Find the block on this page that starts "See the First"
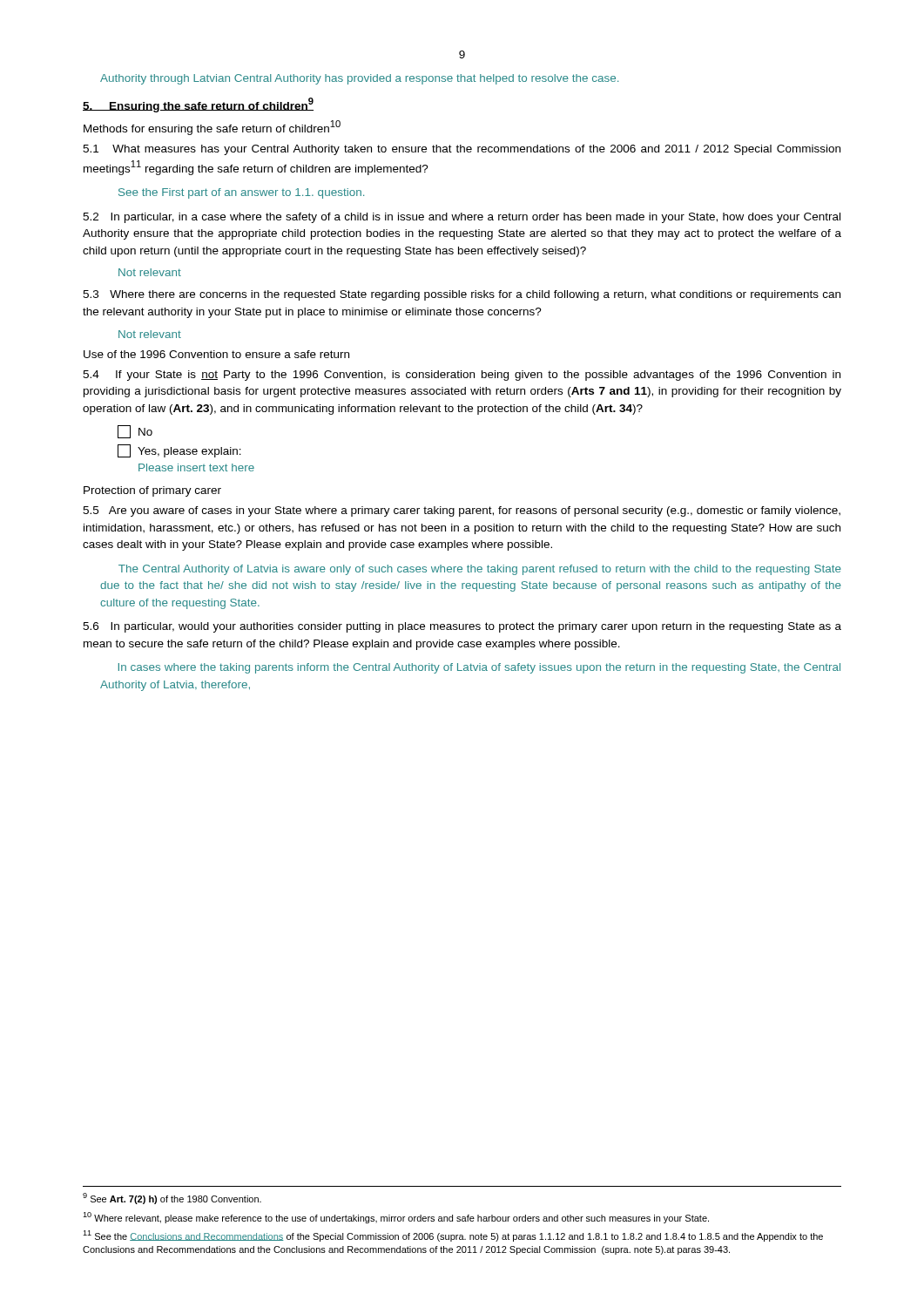This screenshot has width=924, height=1307. [x=241, y=192]
